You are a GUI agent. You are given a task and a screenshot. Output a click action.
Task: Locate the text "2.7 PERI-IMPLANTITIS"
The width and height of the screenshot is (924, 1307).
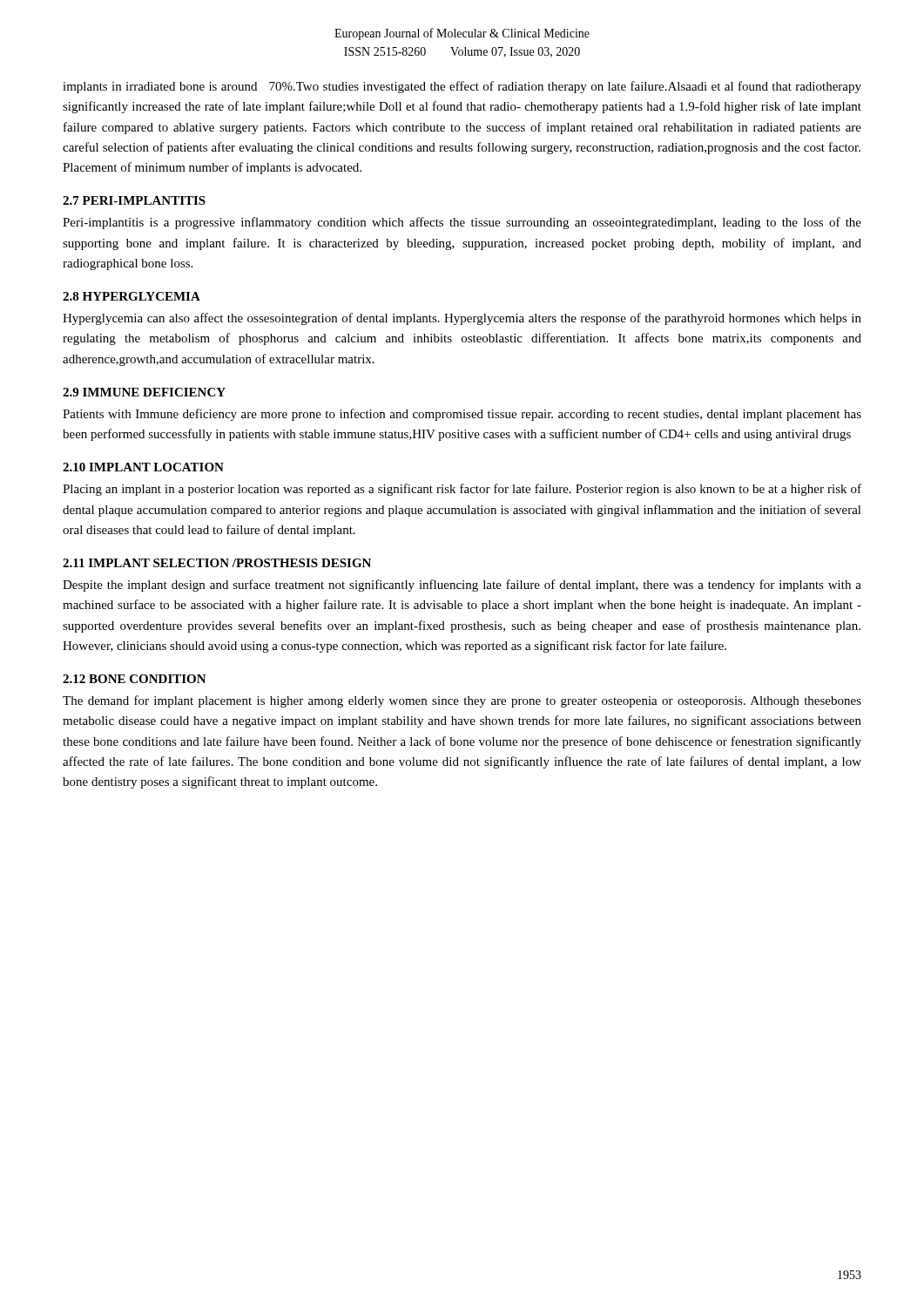pos(134,201)
